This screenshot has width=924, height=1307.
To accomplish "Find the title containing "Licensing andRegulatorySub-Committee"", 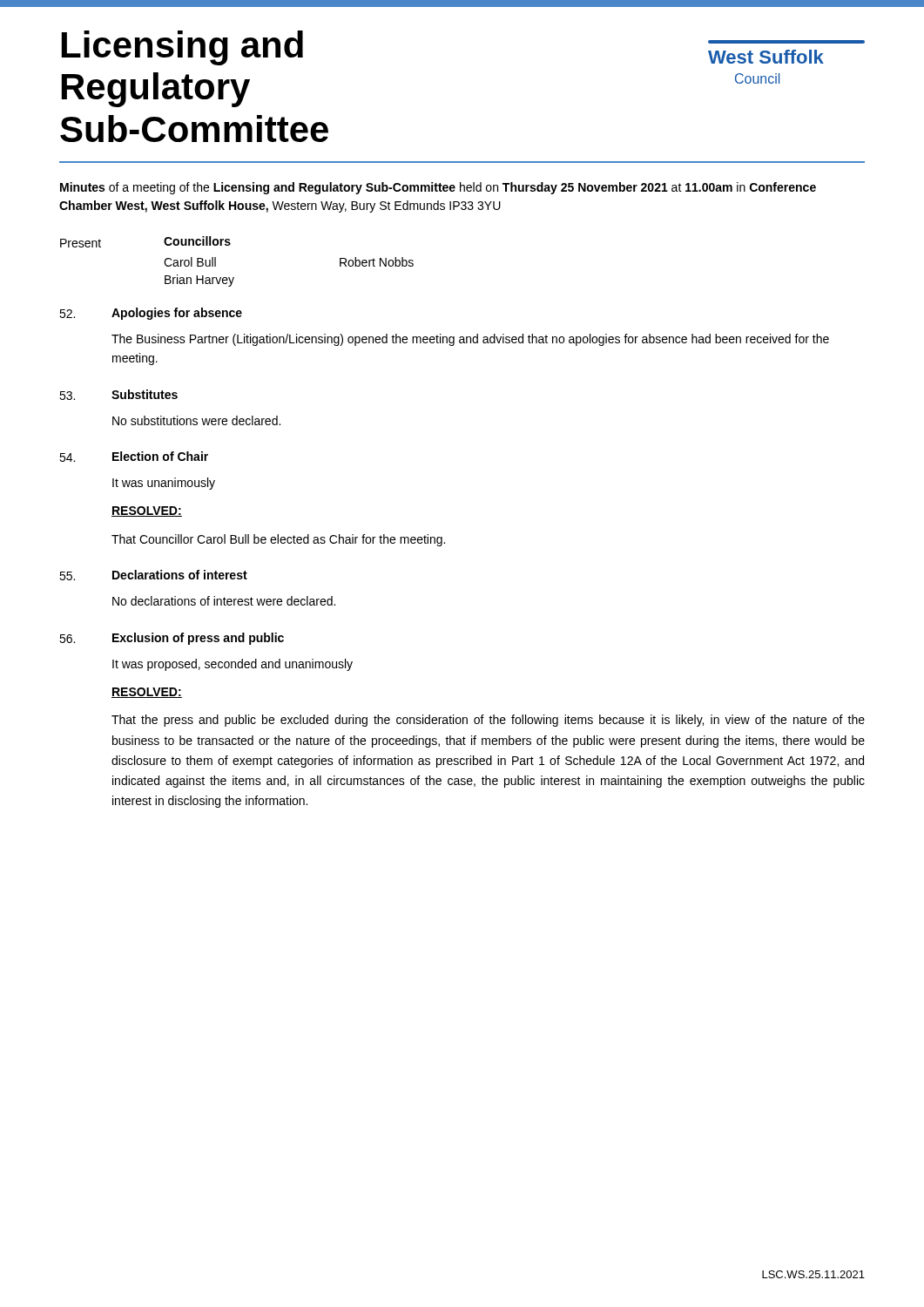I will click(x=182, y=48).
